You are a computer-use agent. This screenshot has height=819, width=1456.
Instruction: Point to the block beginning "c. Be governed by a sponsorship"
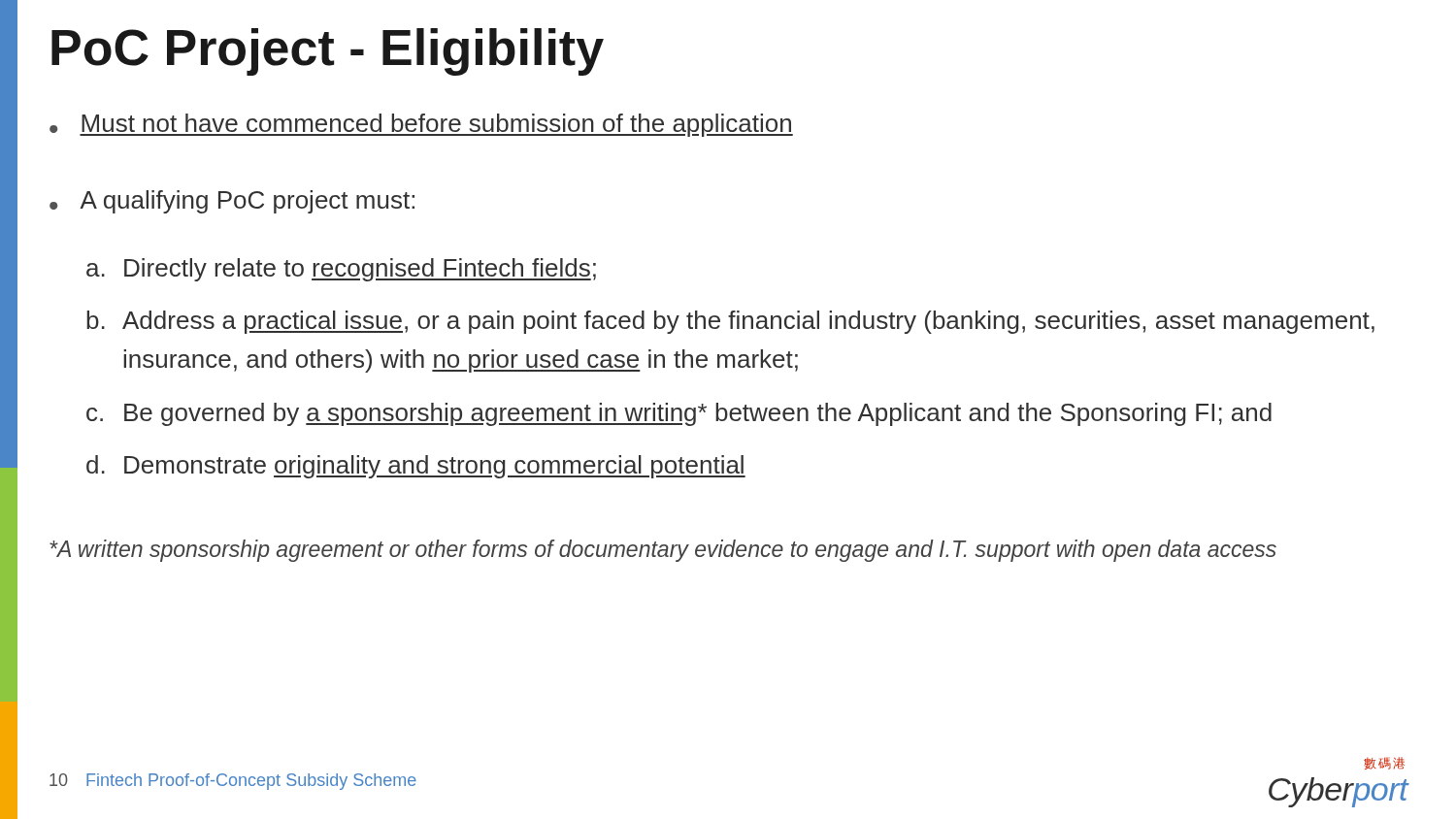(679, 412)
